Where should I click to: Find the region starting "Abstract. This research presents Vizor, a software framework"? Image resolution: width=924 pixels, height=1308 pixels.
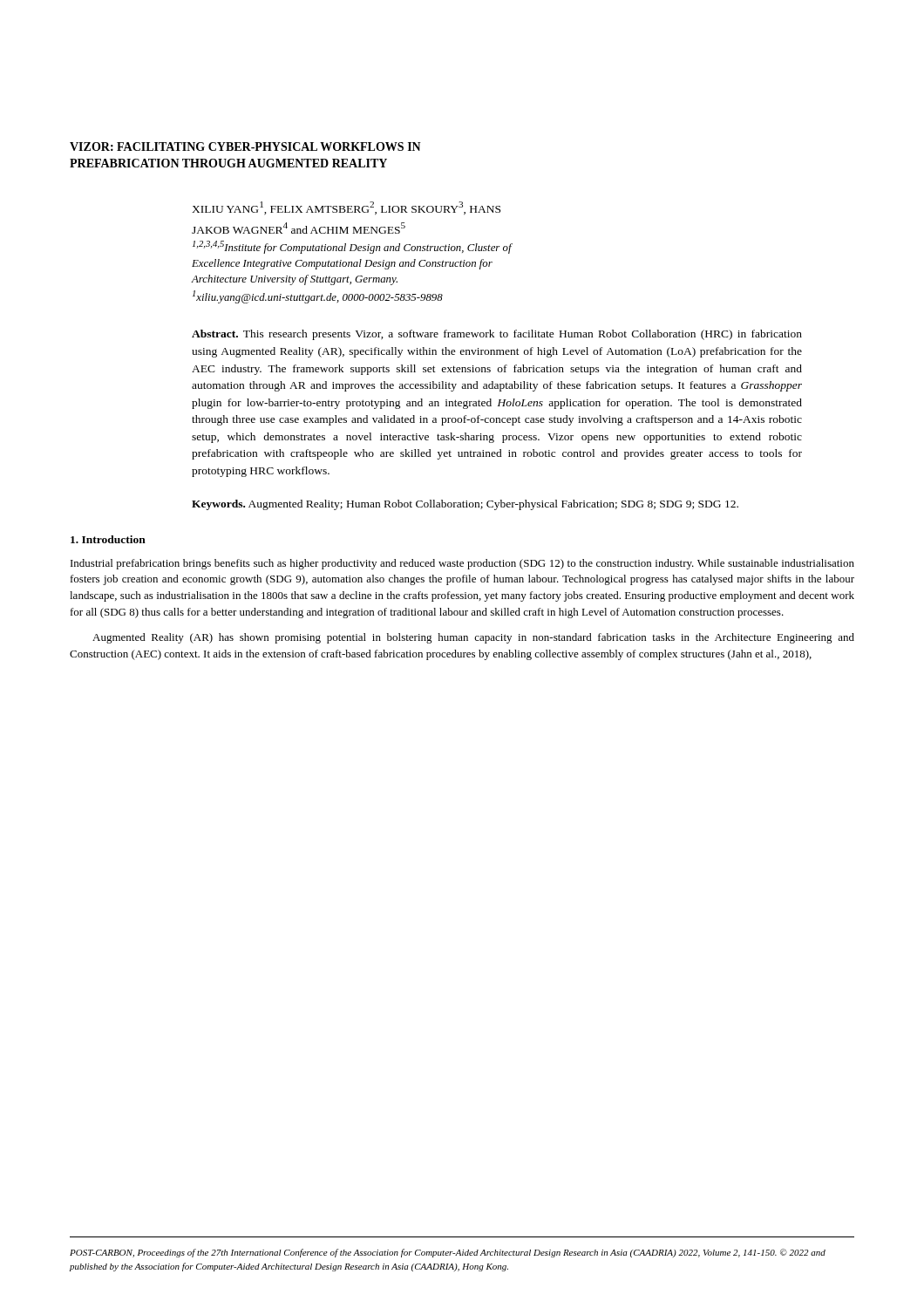click(497, 402)
